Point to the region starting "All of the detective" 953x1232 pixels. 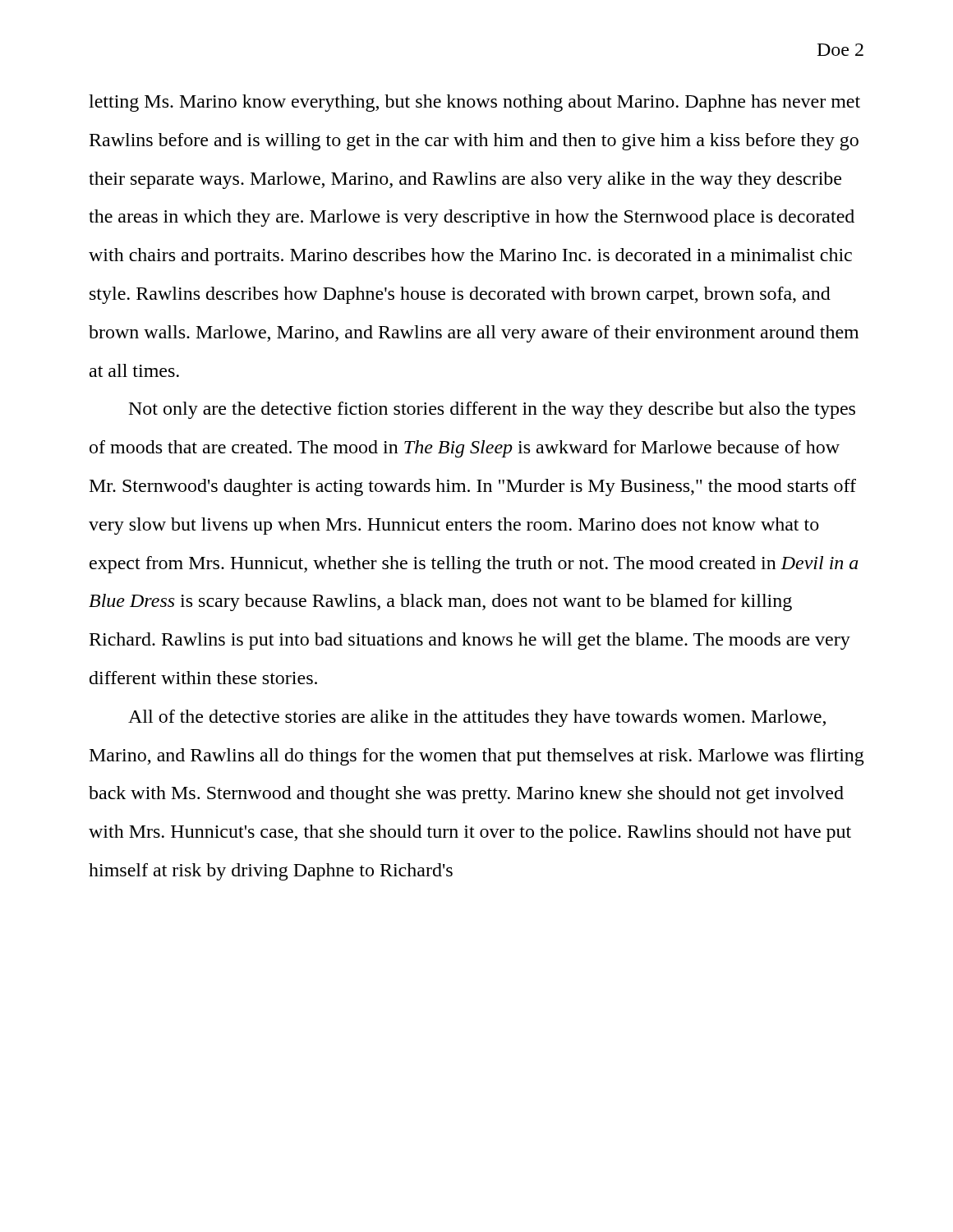[476, 793]
